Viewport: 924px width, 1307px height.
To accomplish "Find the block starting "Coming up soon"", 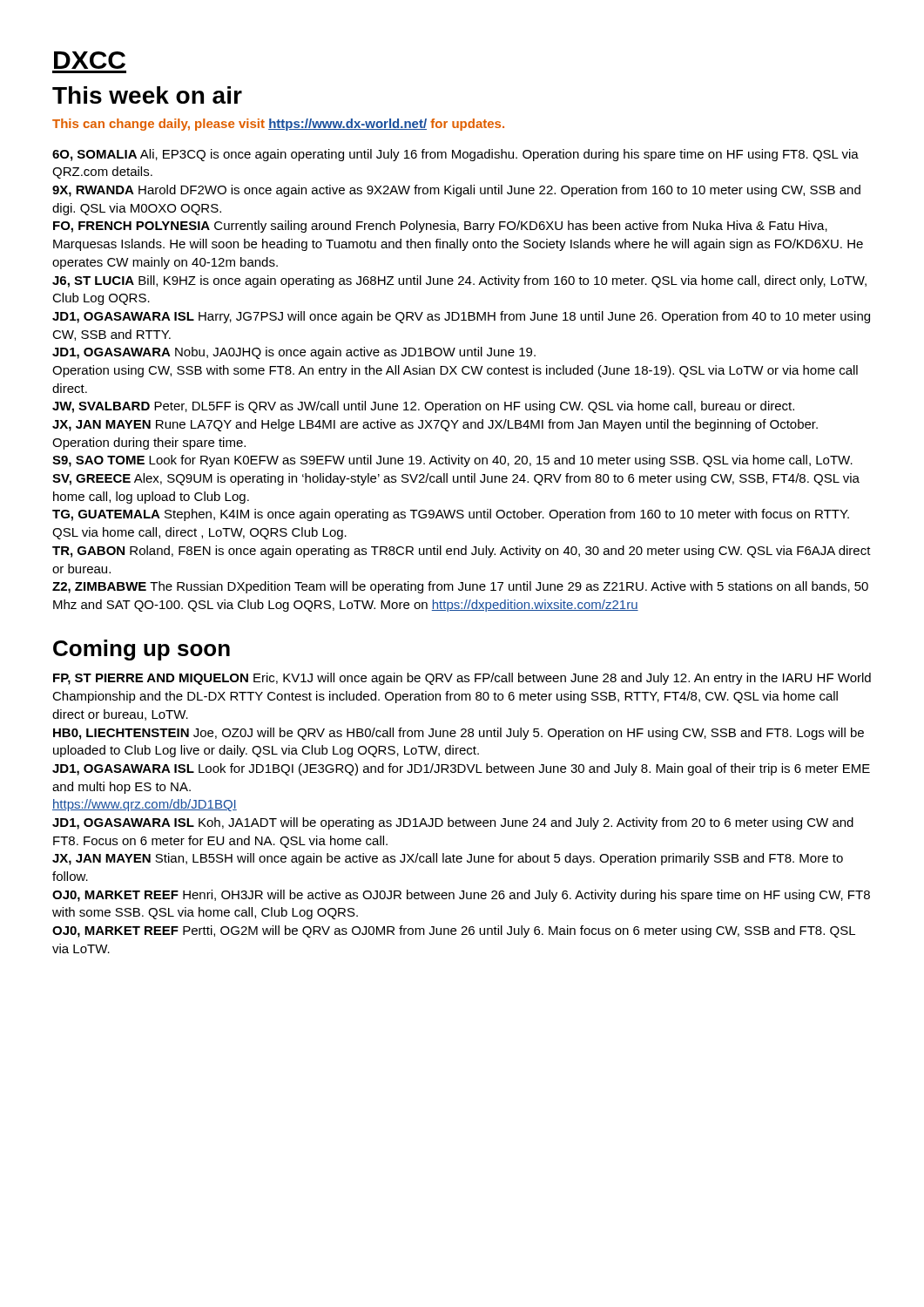I will click(142, 648).
